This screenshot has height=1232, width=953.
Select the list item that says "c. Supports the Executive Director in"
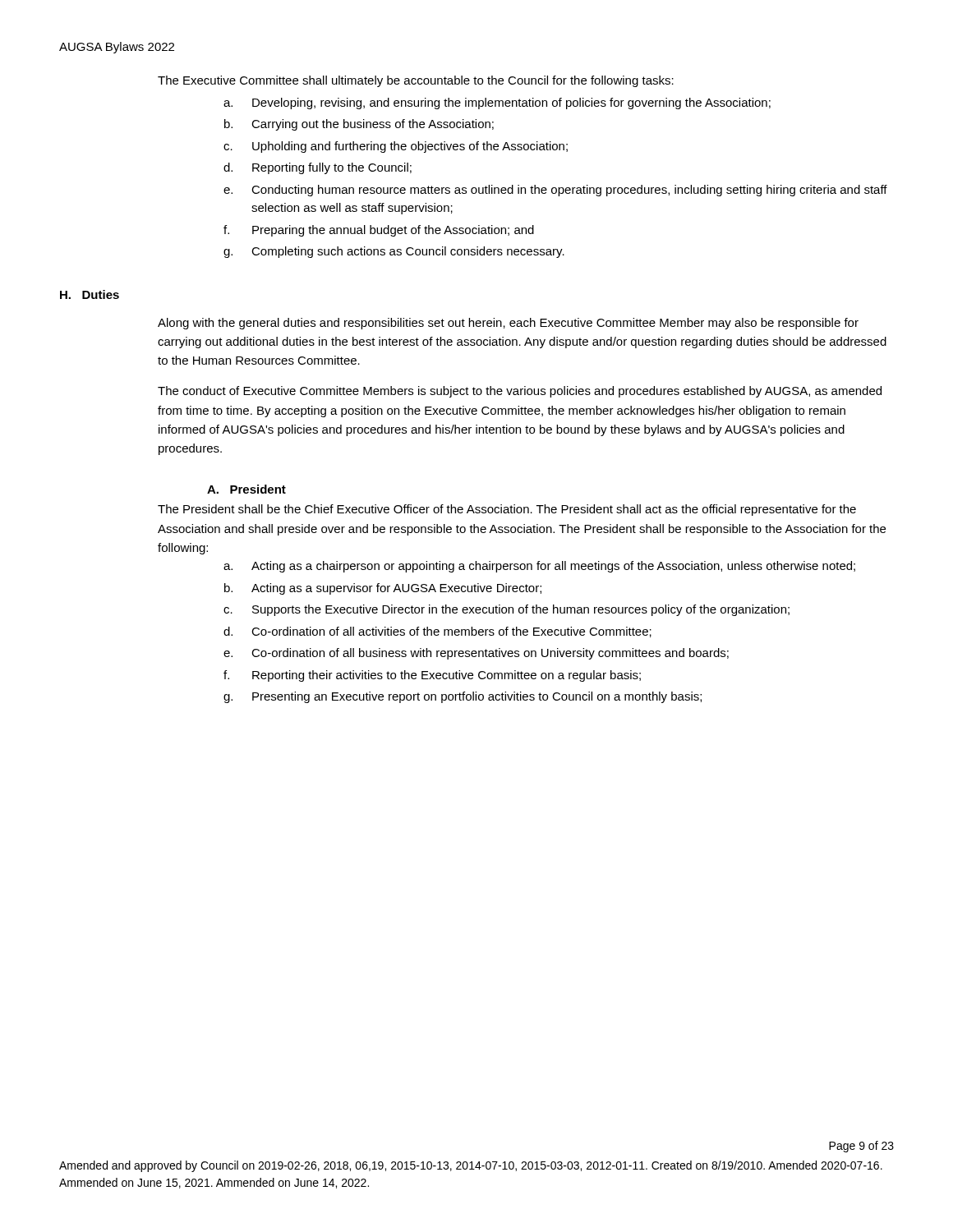pos(559,610)
